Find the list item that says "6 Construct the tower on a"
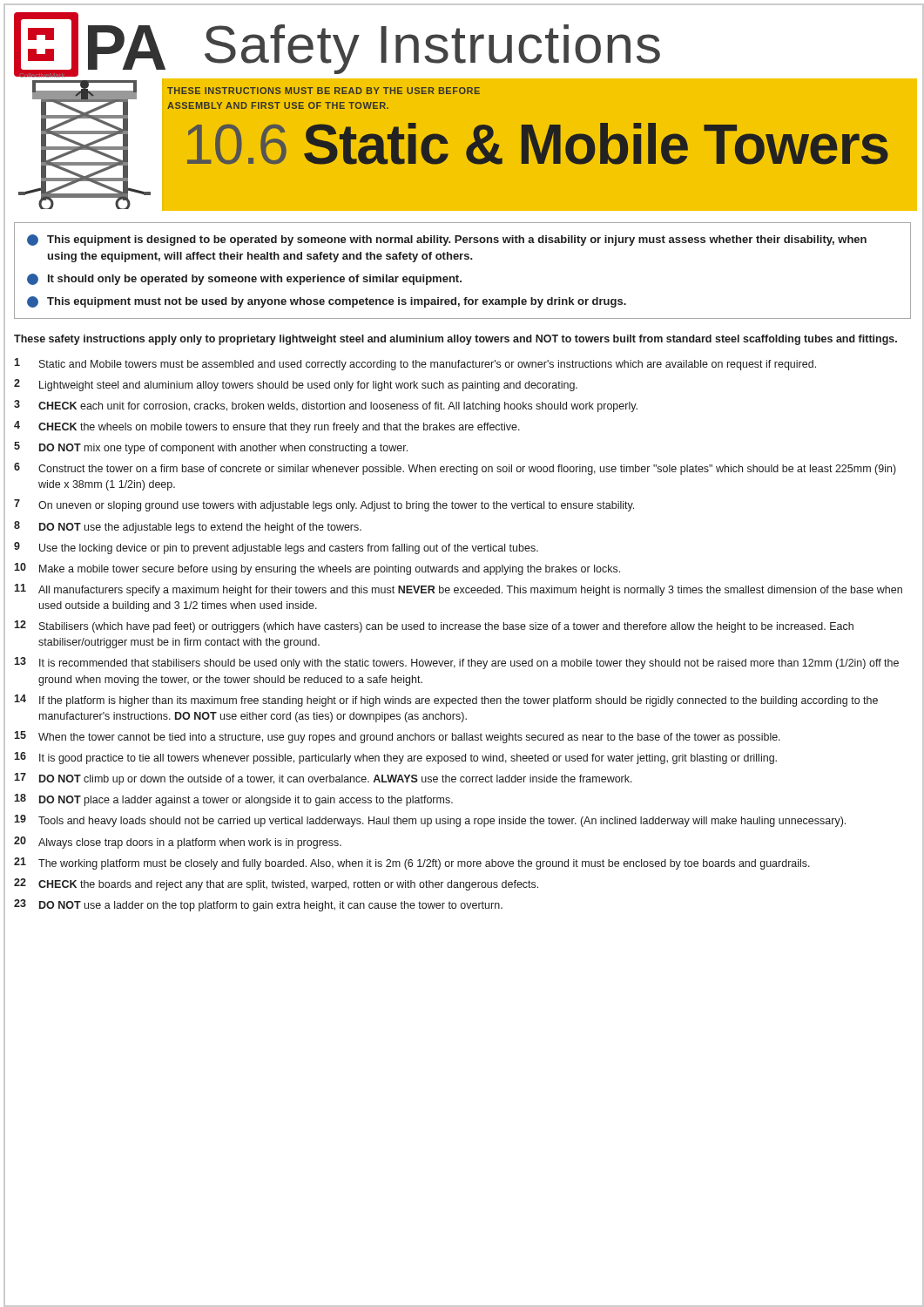The image size is (924, 1307). (x=462, y=477)
